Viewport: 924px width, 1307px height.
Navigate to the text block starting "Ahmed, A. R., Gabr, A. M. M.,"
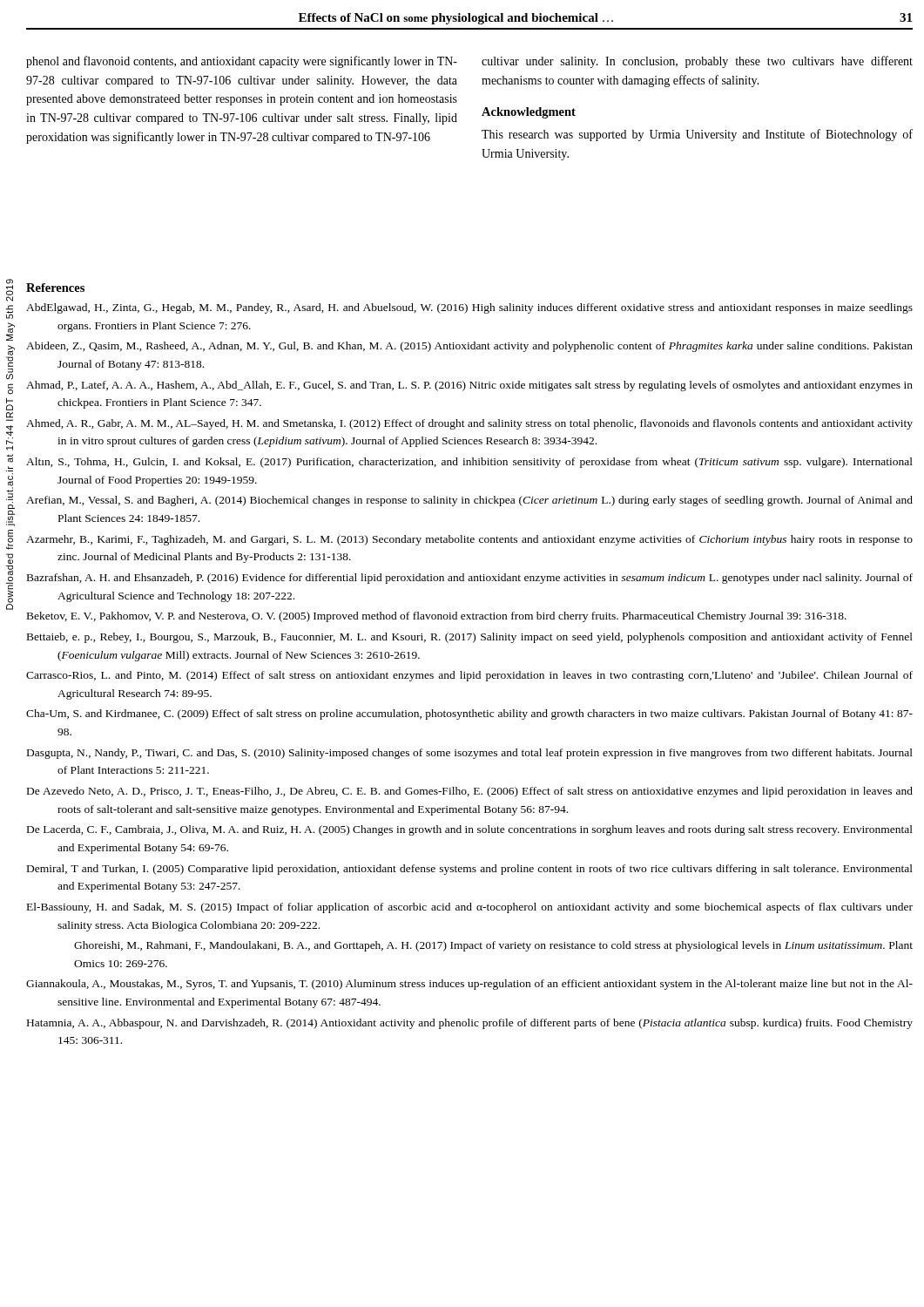pyautogui.click(x=469, y=432)
